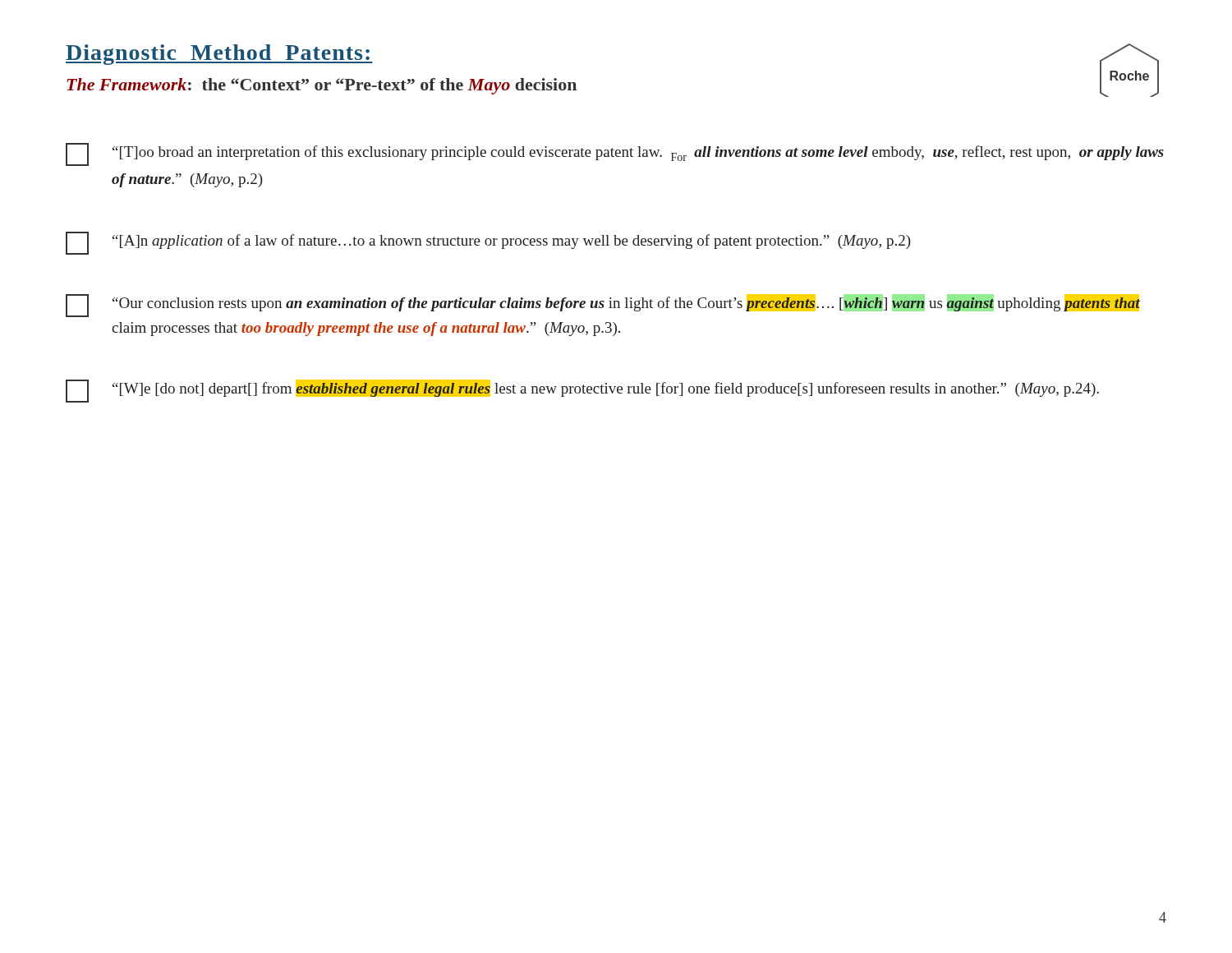Find the list item containing "“[T]oo broad an interpretation"
The height and width of the screenshot is (953, 1232).
pyautogui.click(x=616, y=166)
